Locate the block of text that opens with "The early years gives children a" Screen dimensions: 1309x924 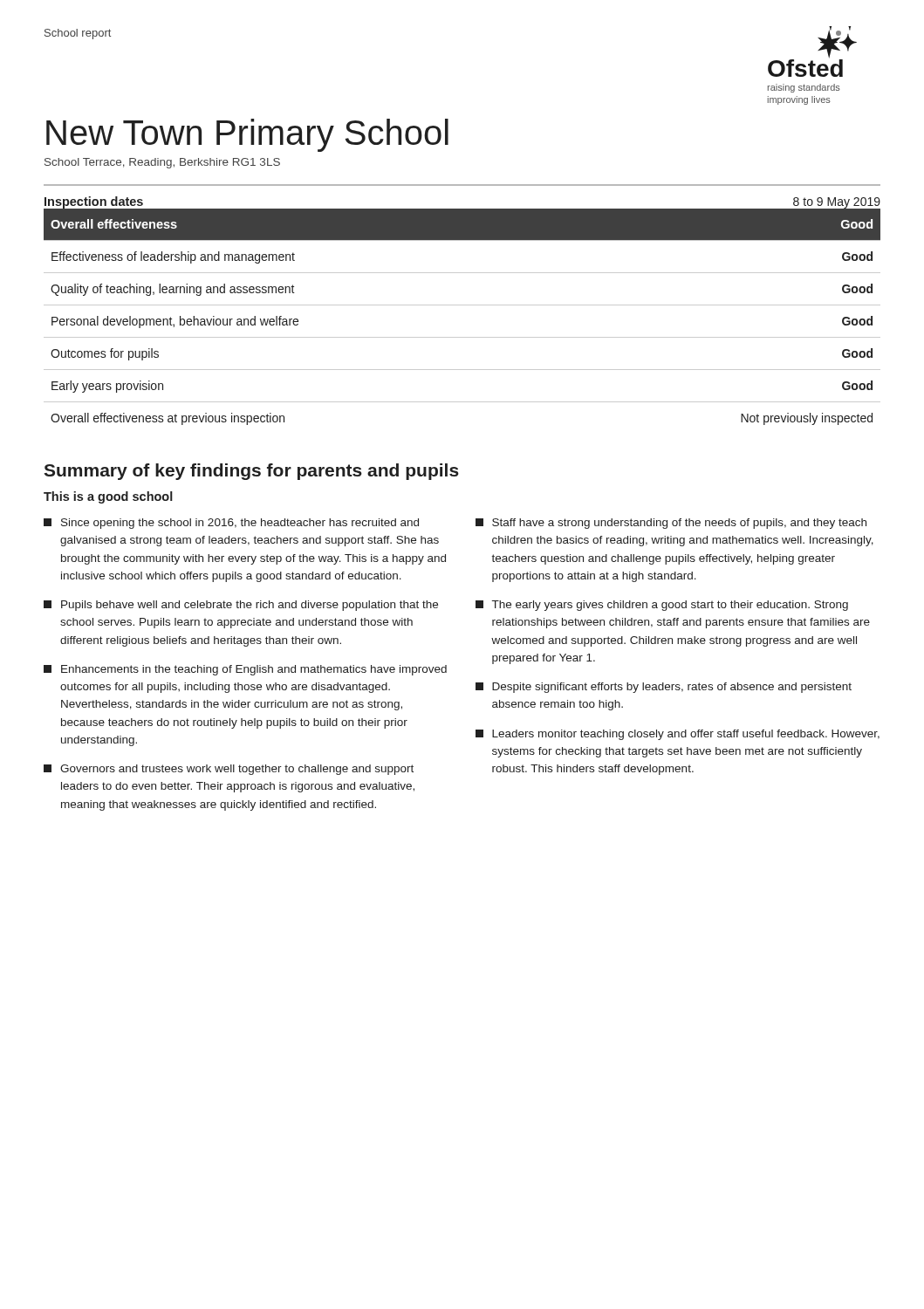click(x=678, y=631)
